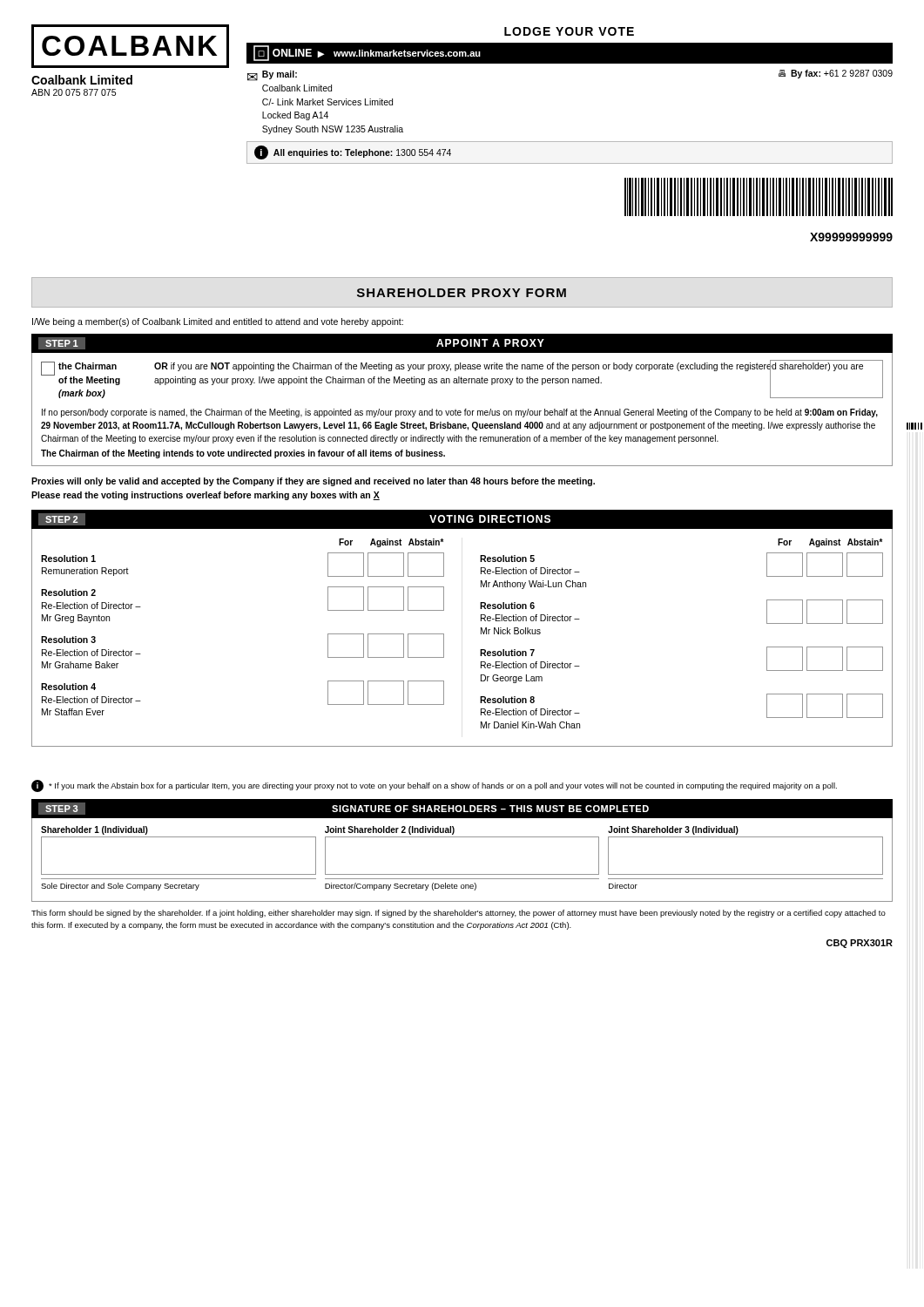Viewport: 924px width, 1307px height.
Task: Where is the passage that starts "Coalbank Limited ABN 20 075 877"?
Action: [130, 85]
